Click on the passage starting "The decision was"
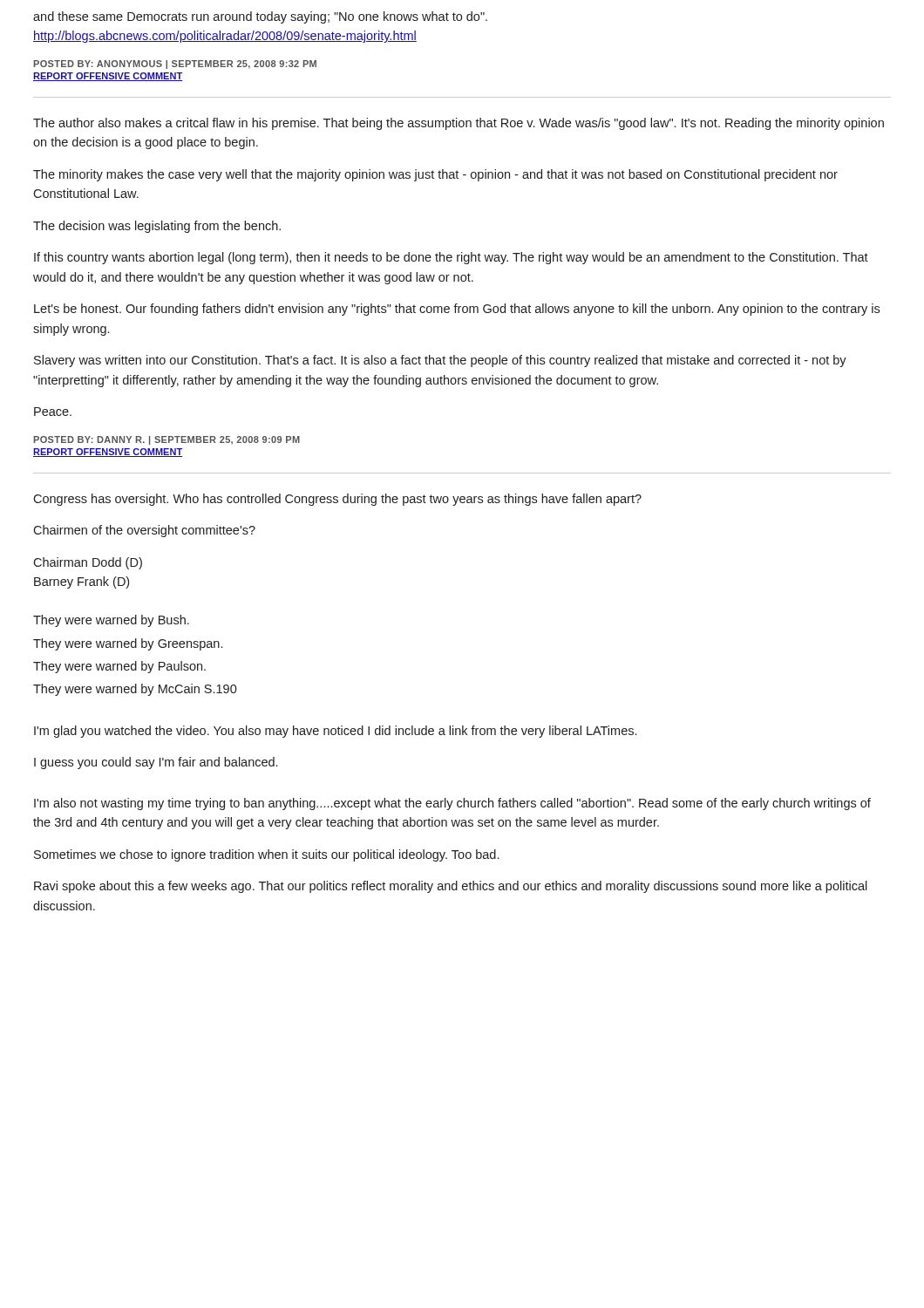Image resolution: width=924 pixels, height=1308 pixels. (157, 226)
